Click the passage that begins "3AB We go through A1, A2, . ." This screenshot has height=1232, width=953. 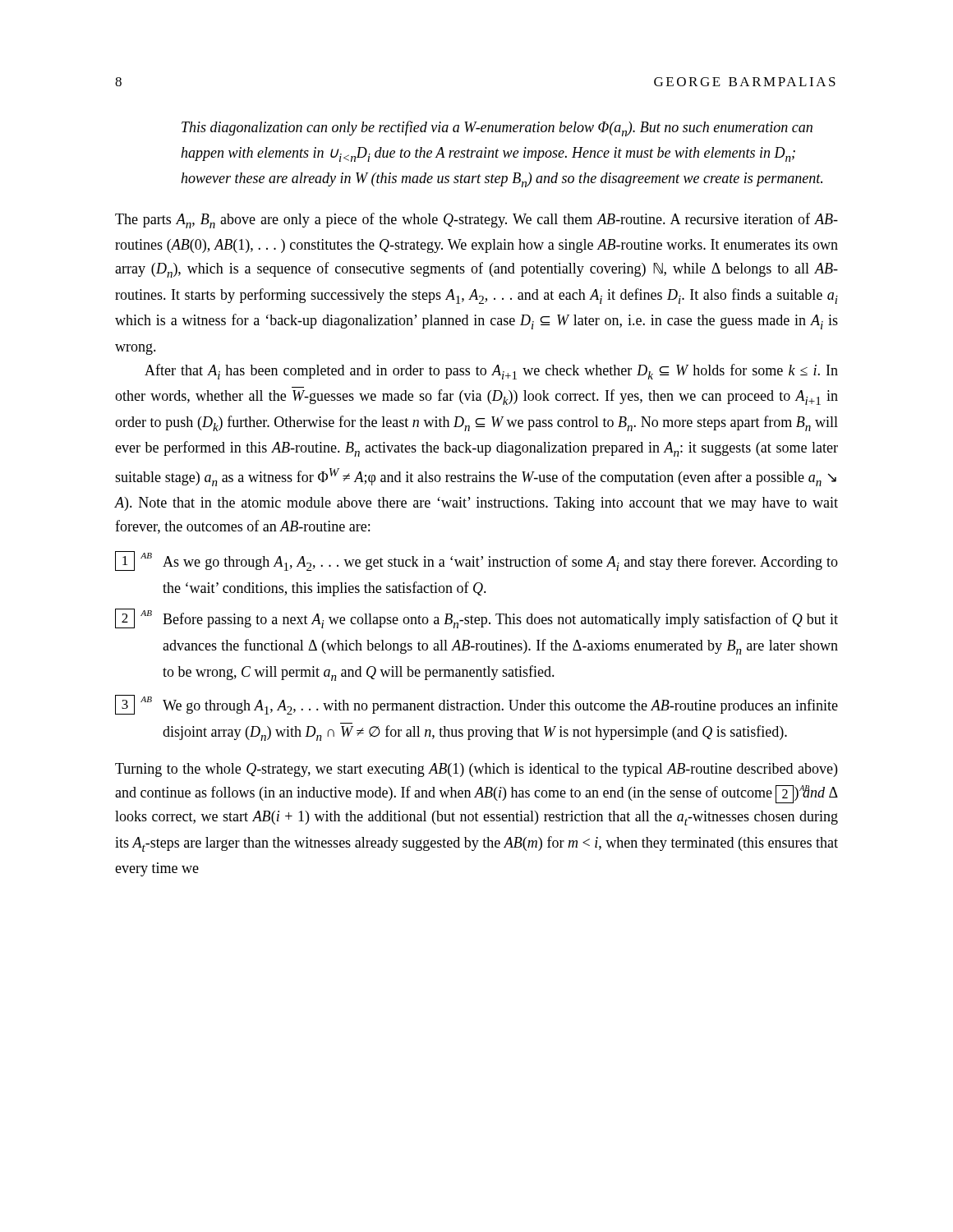coord(476,720)
